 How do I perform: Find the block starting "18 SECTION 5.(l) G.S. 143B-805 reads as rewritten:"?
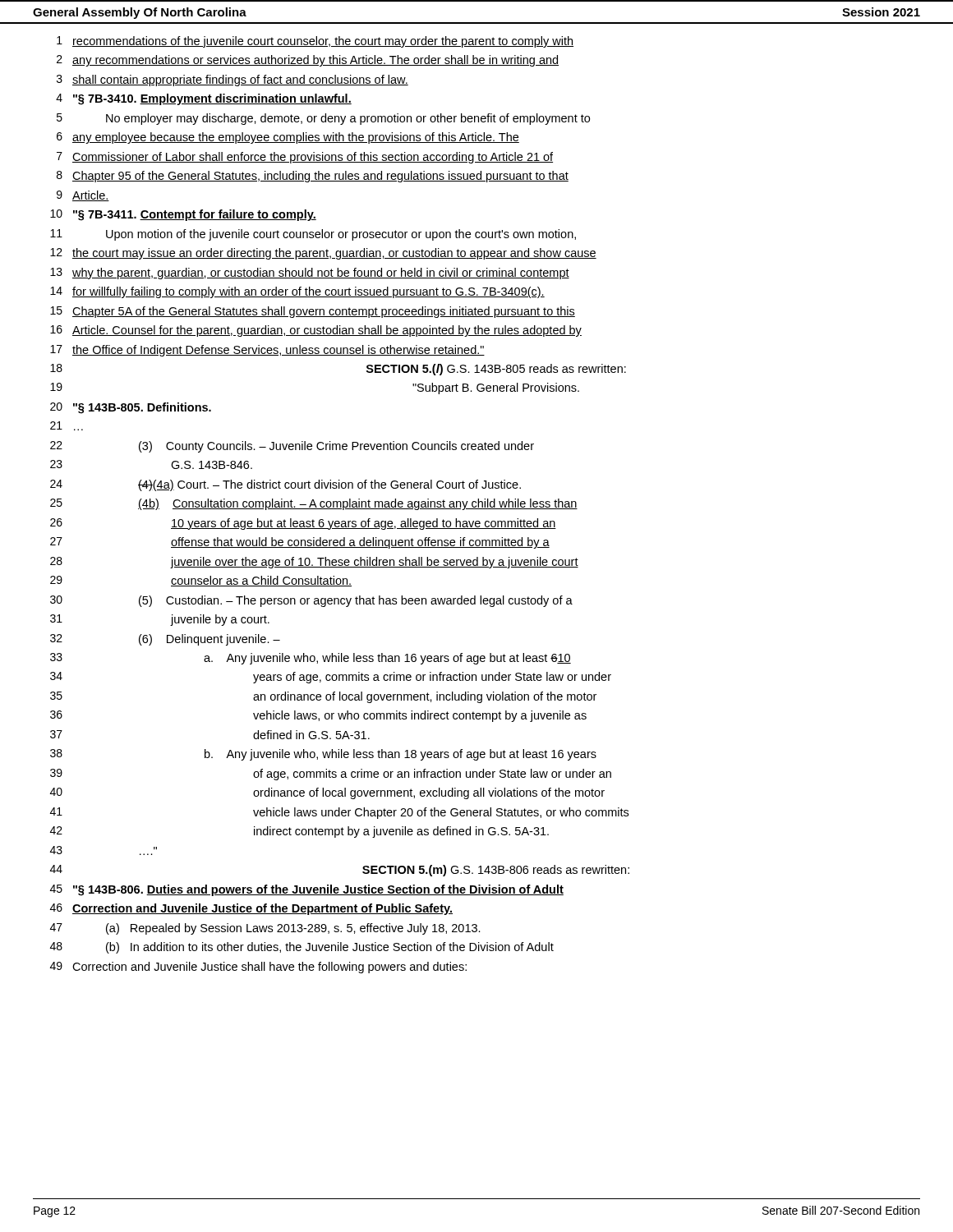(476, 369)
